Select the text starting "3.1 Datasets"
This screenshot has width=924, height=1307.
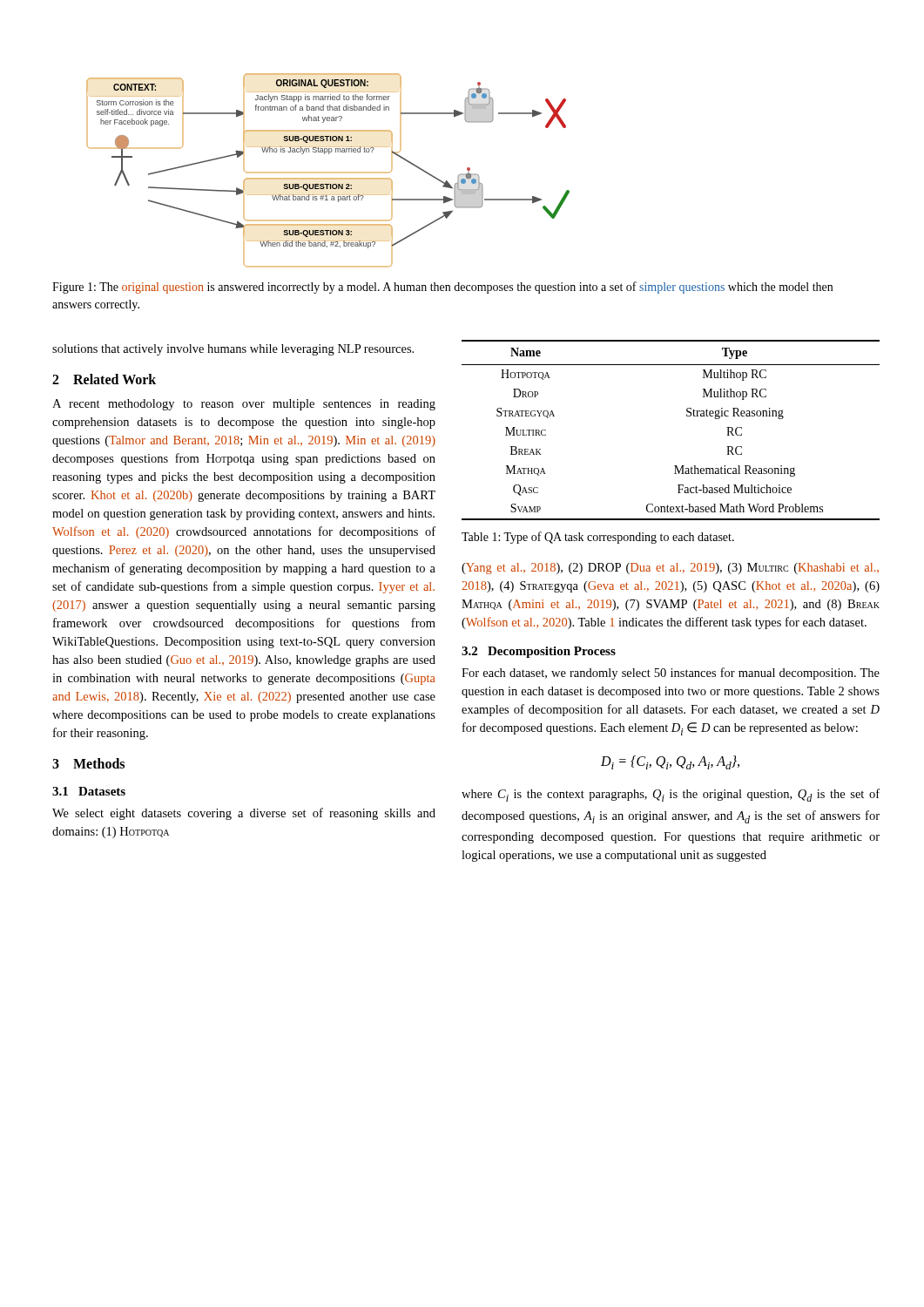[x=89, y=791]
